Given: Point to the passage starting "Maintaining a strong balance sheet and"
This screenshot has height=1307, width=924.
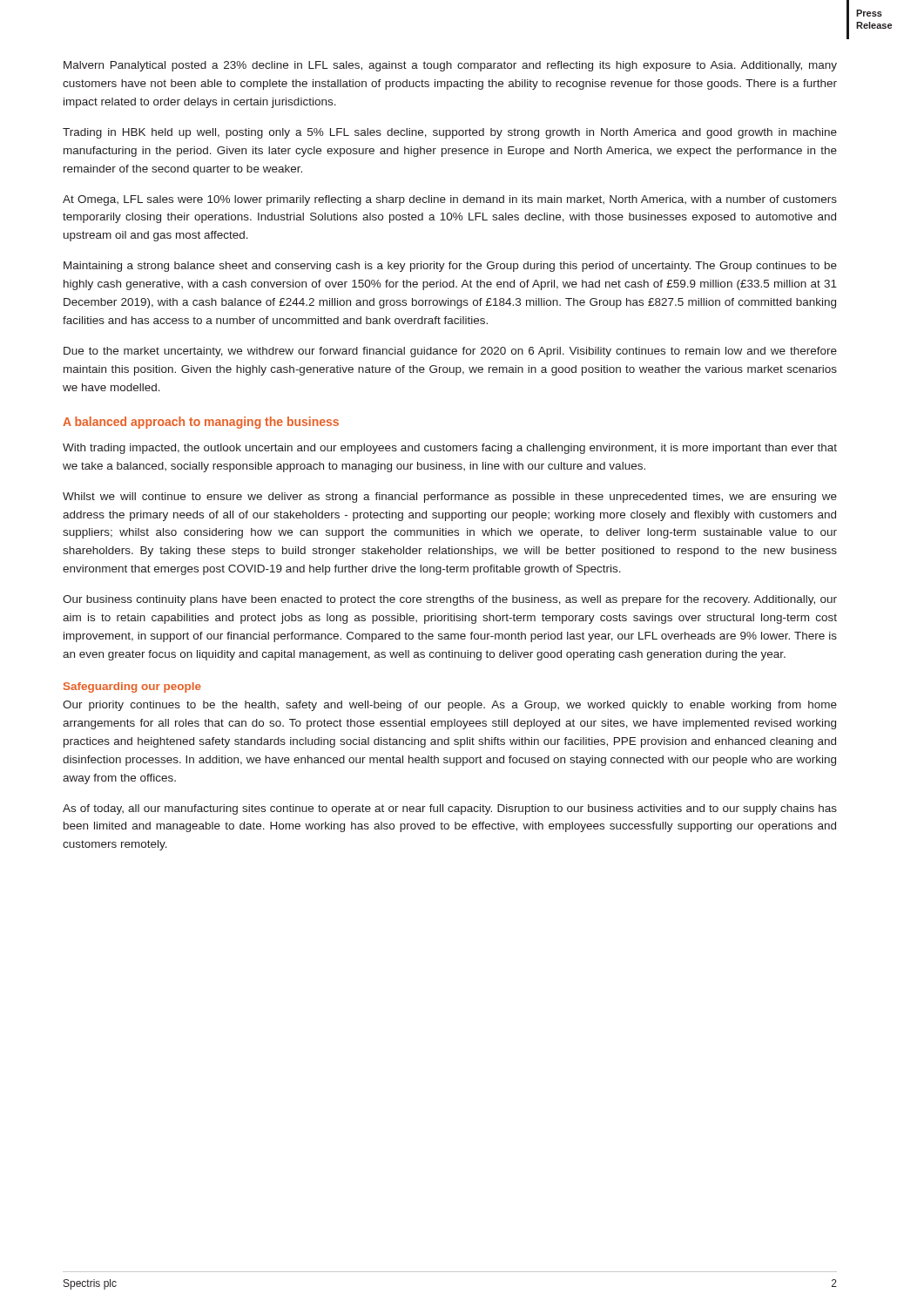Looking at the screenshot, I should point(450,294).
